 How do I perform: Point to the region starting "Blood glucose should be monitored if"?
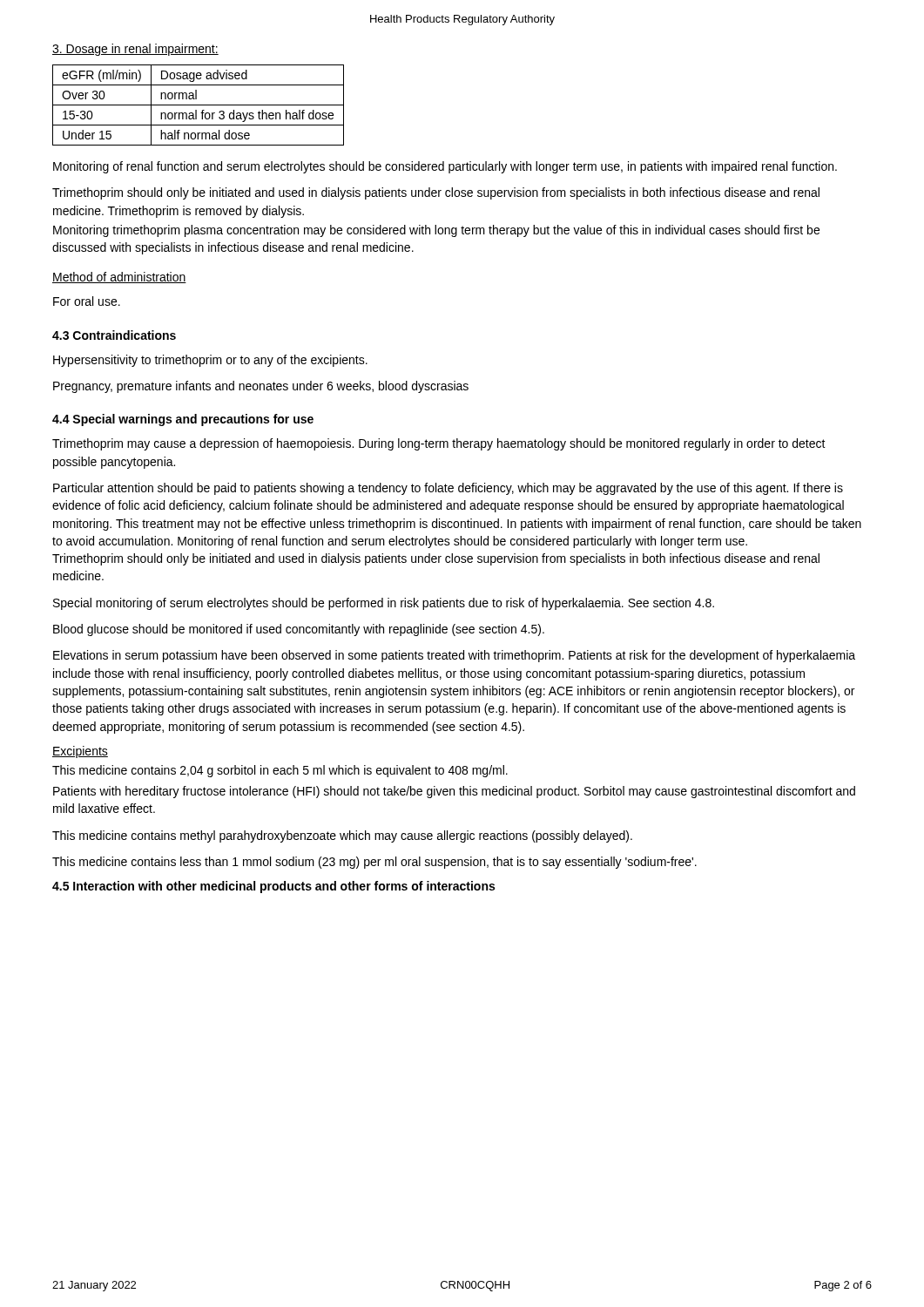pyautogui.click(x=299, y=629)
